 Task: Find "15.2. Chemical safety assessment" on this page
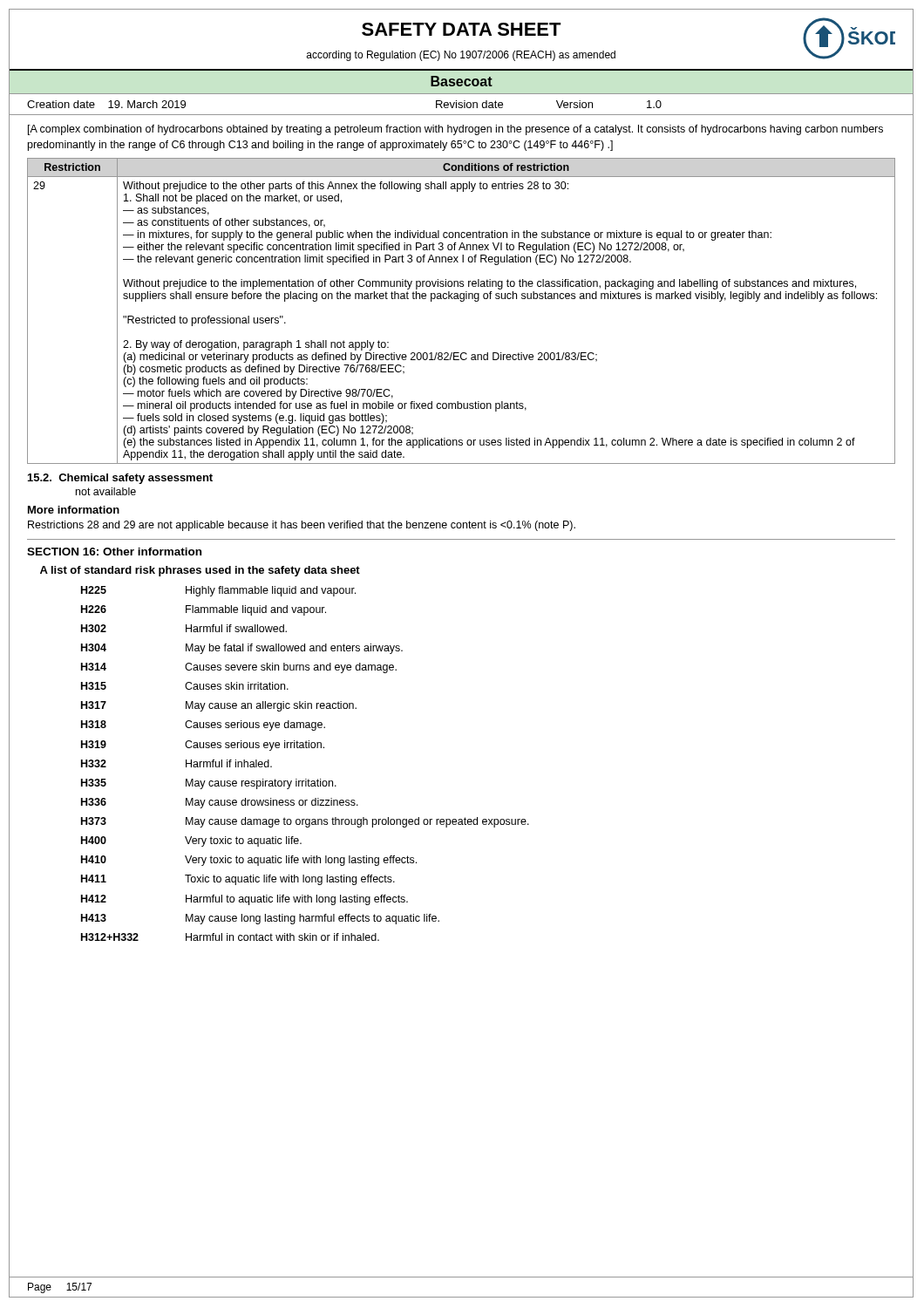120,477
